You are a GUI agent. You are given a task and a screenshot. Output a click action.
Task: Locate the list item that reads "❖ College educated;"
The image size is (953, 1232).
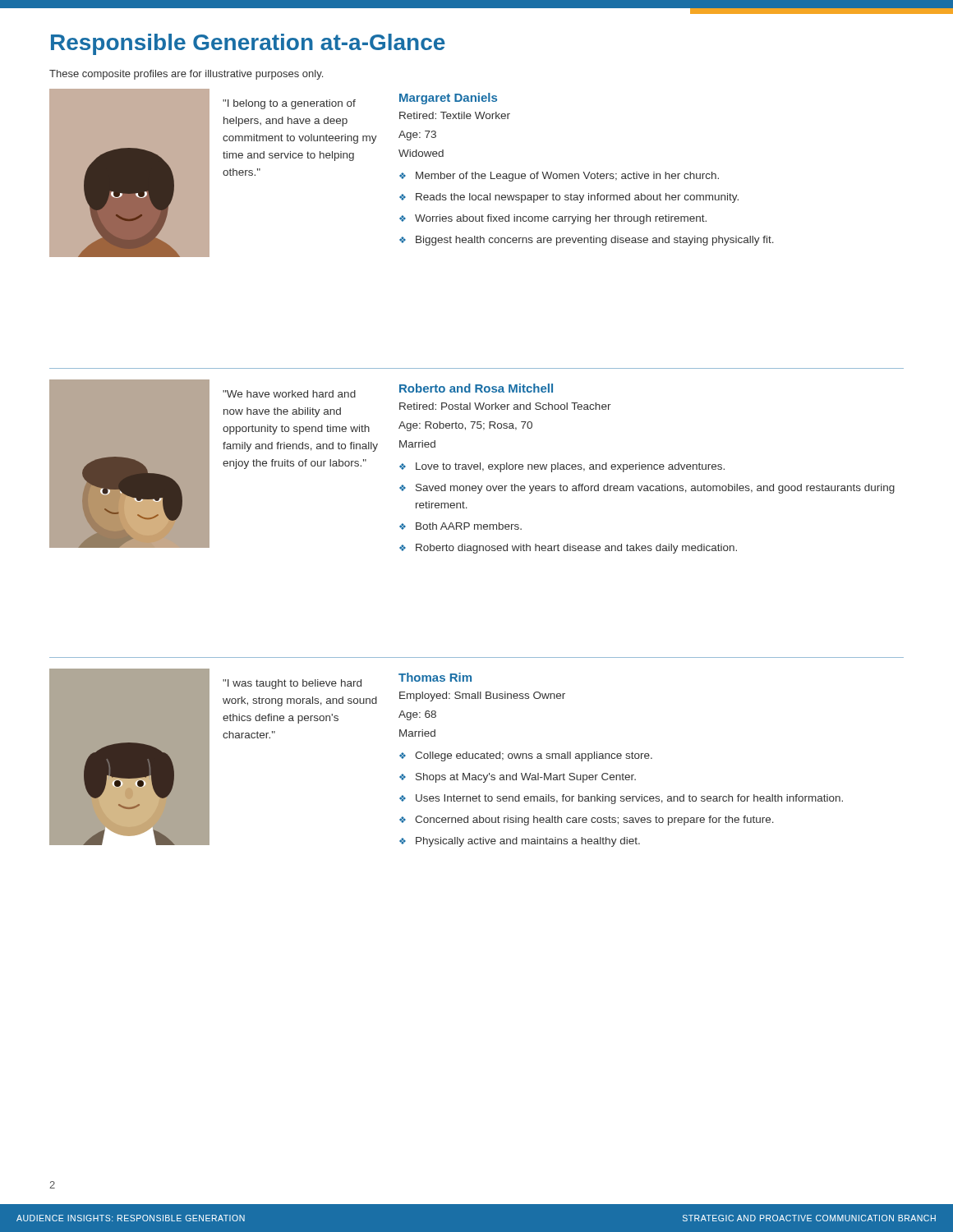pyautogui.click(x=526, y=756)
